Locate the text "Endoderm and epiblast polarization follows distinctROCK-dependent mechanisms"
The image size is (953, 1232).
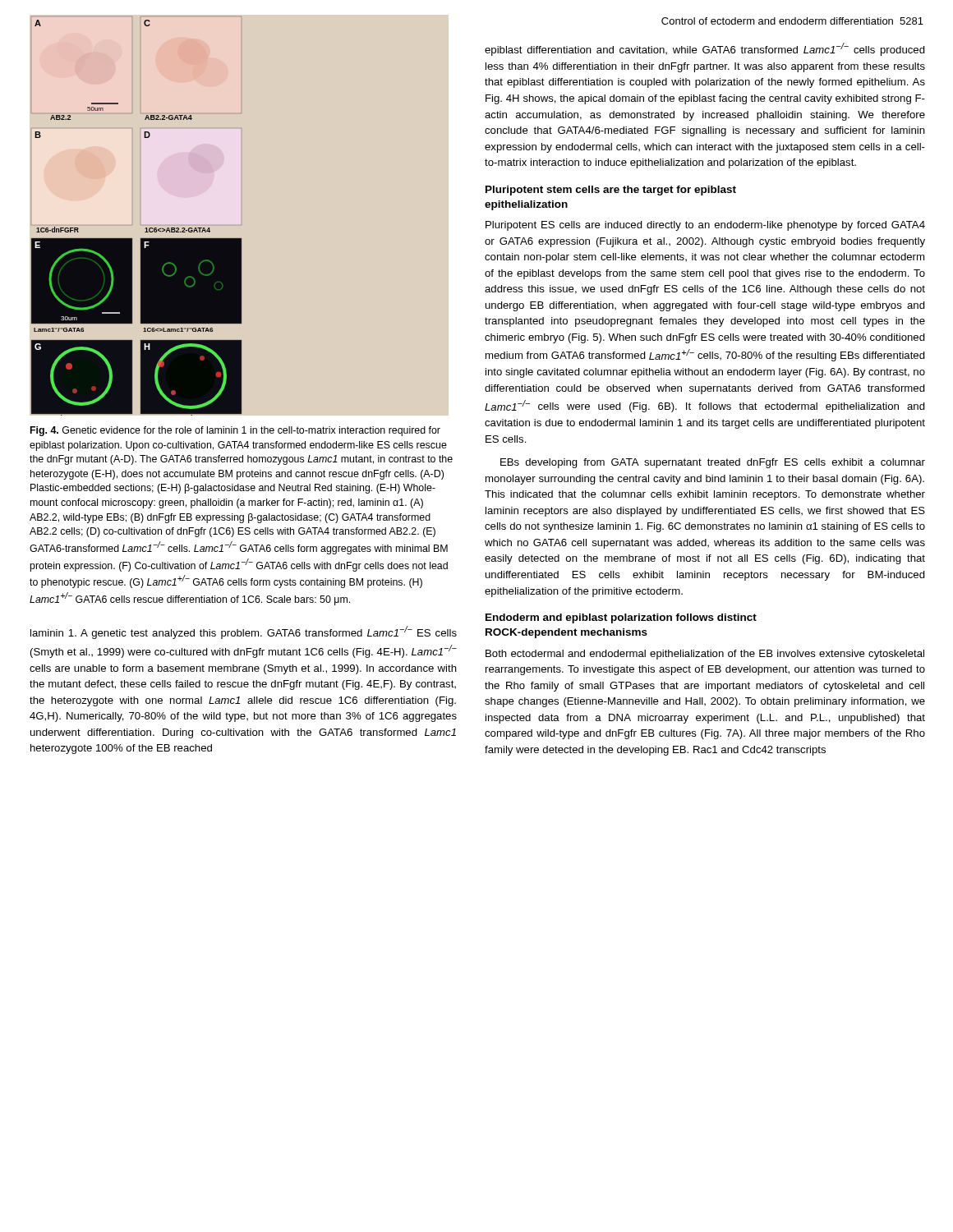pos(621,625)
